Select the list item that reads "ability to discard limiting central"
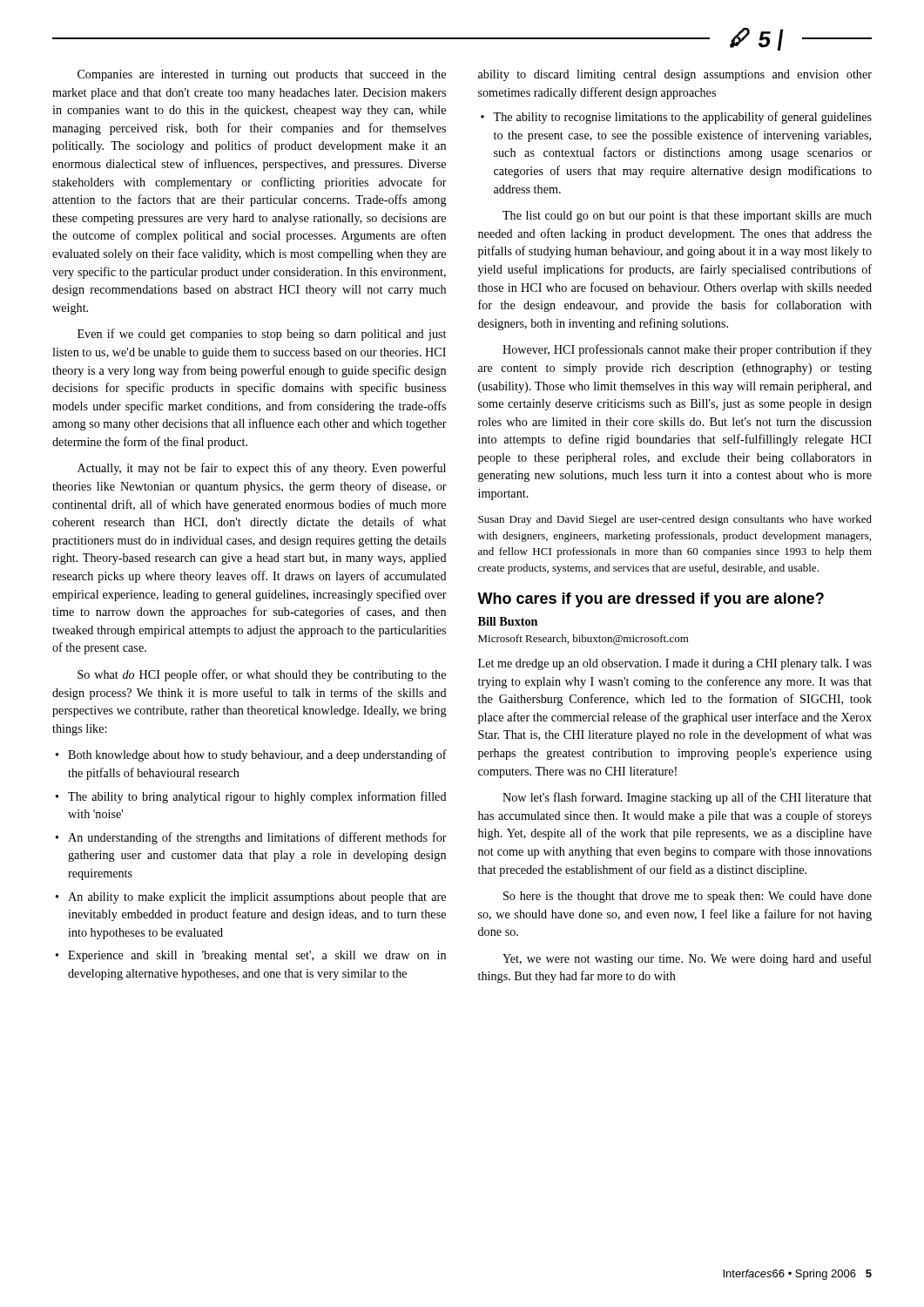Viewport: 924px width, 1307px height. coord(675,83)
